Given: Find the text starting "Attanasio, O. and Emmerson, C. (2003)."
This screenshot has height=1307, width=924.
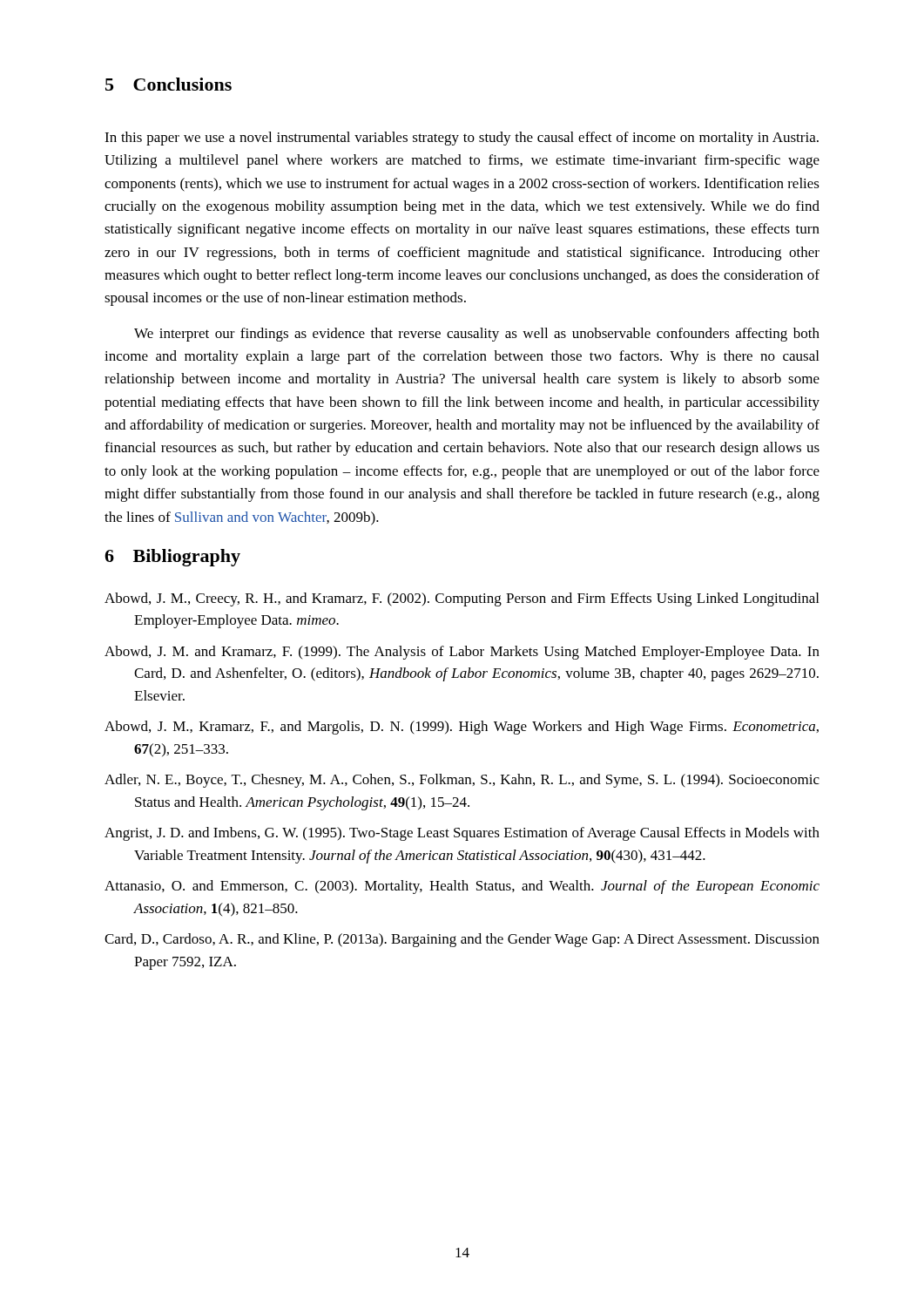Looking at the screenshot, I should click(x=462, y=897).
